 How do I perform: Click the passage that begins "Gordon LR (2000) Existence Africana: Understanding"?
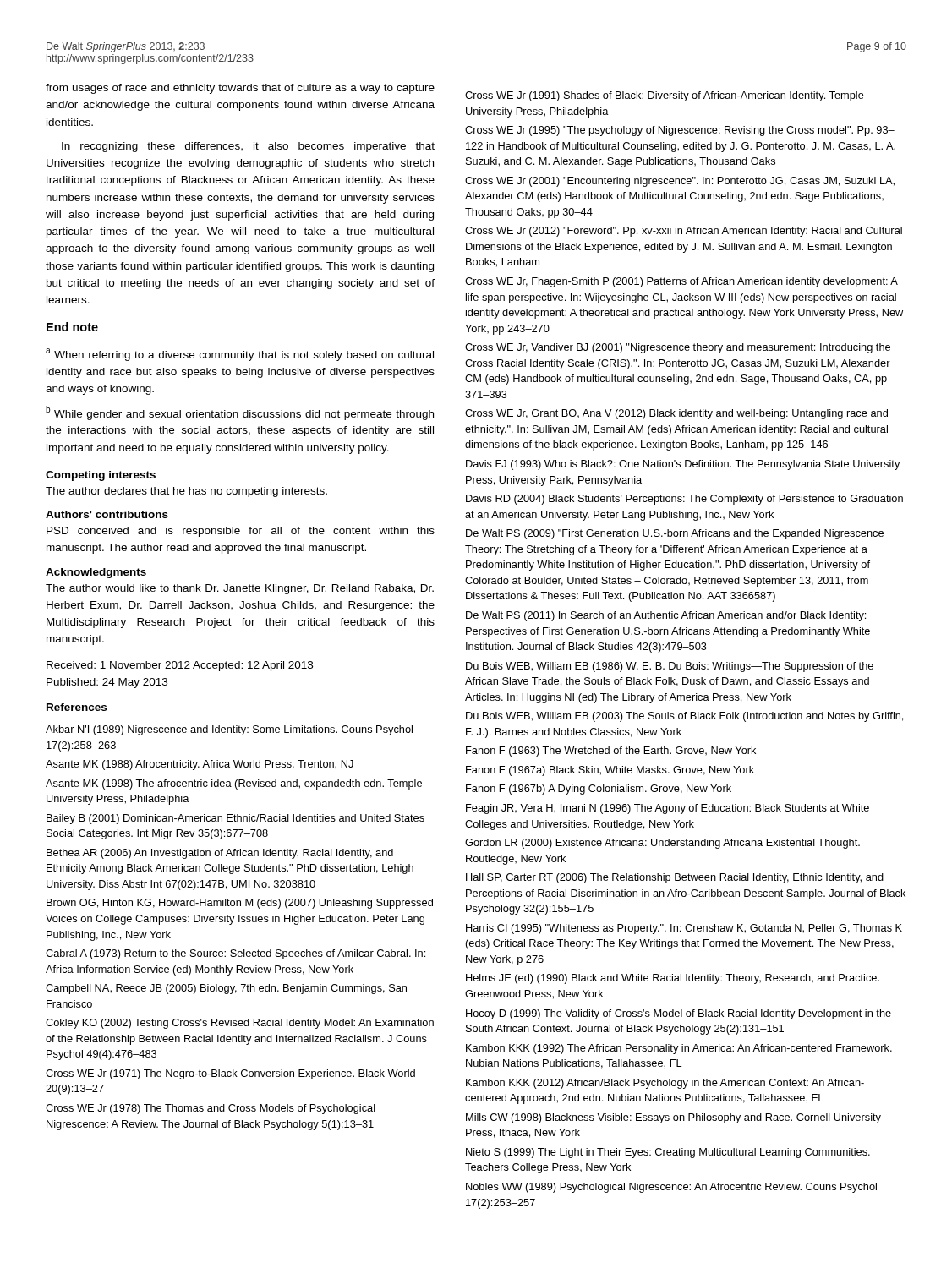663,850
